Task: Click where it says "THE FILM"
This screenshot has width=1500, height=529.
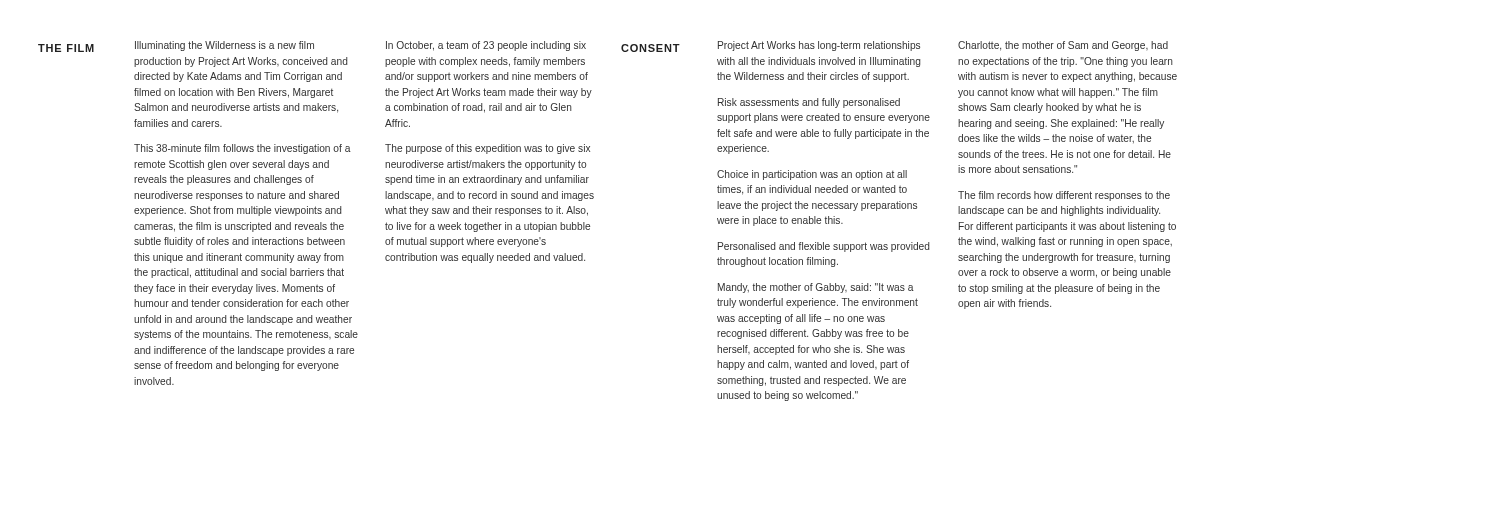Action: point(66,48)
